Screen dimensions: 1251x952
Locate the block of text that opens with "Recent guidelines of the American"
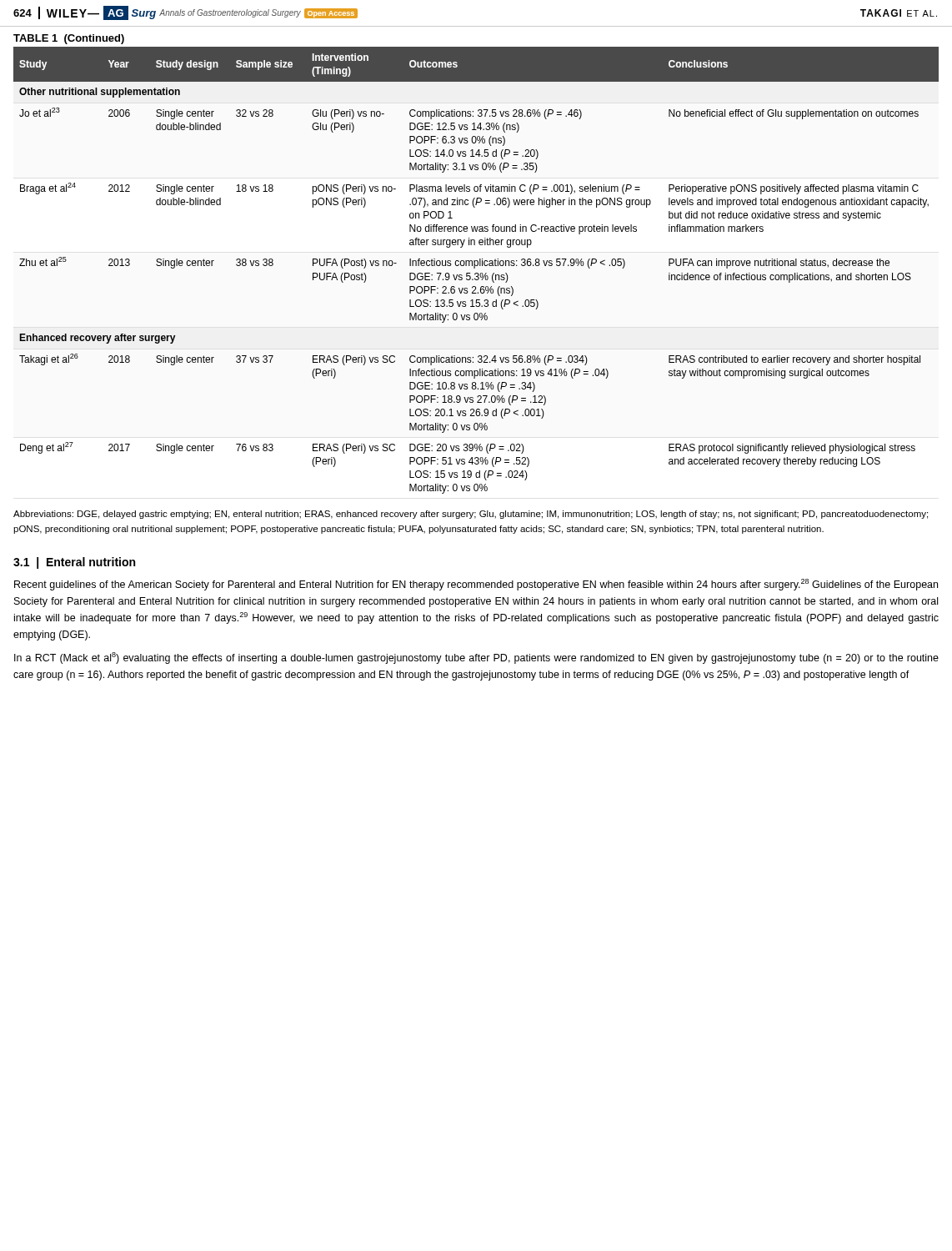[x=476, y=609]
